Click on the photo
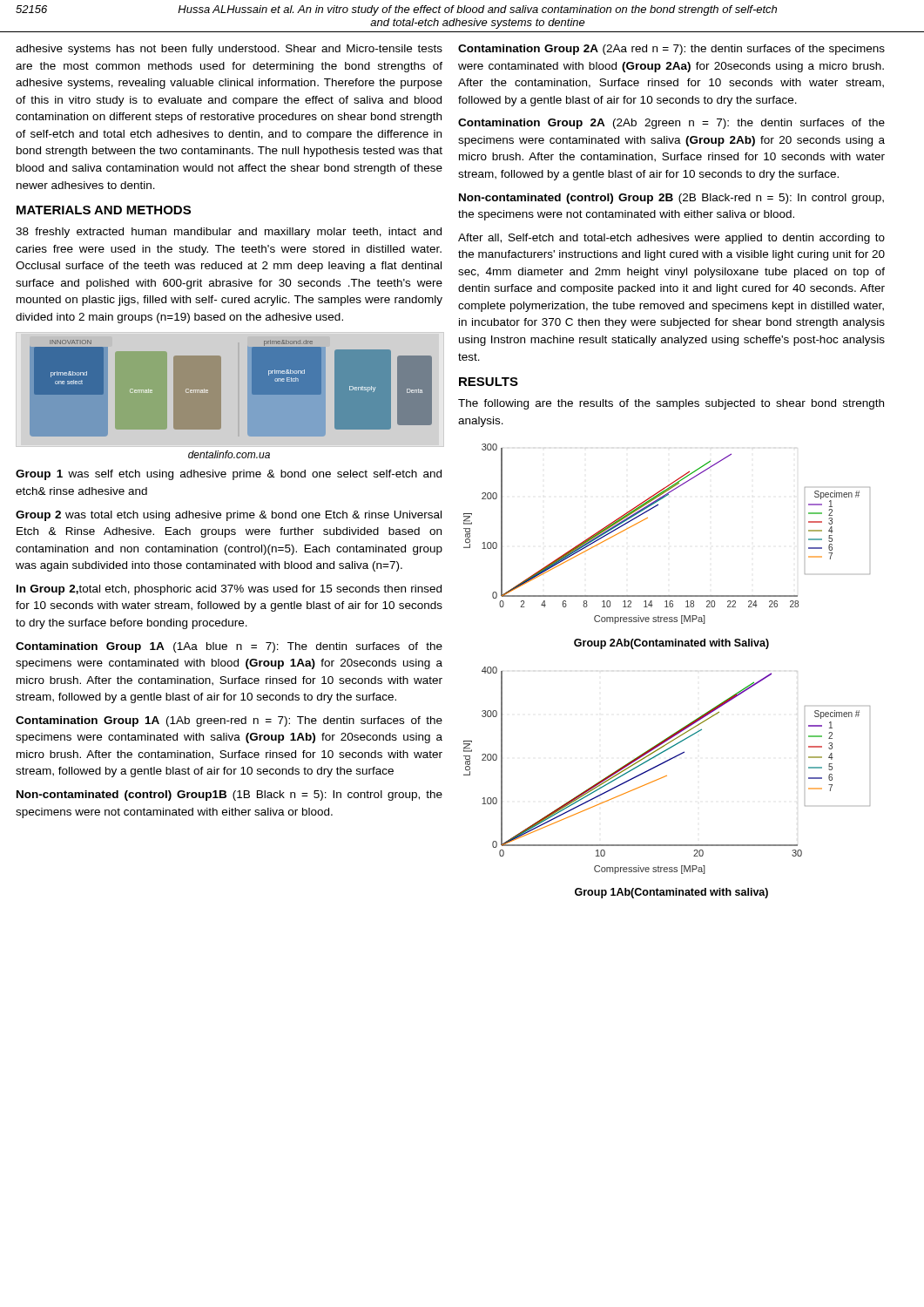 230,390
